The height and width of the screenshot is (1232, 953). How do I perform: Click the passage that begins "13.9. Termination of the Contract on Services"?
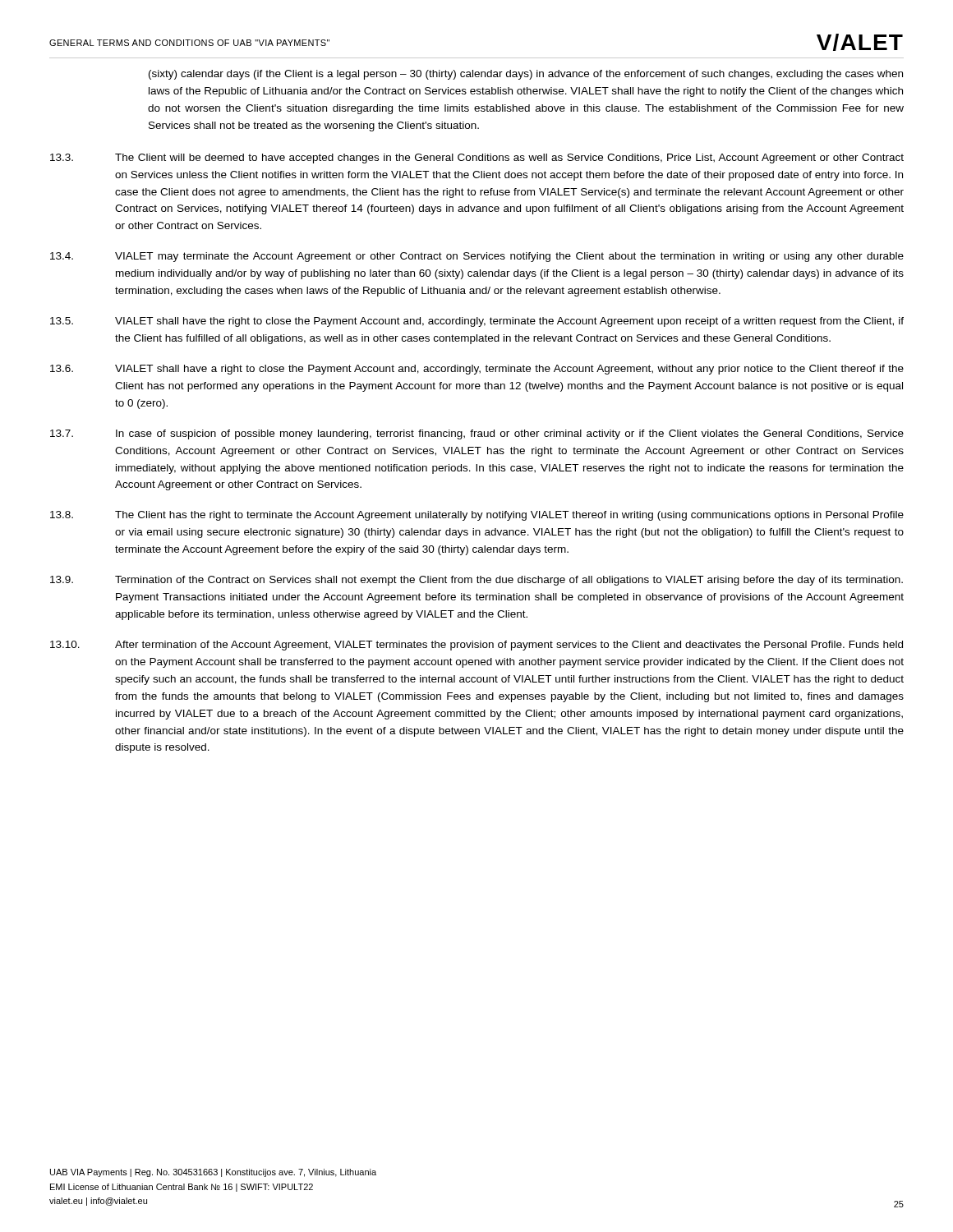point(476,598)
